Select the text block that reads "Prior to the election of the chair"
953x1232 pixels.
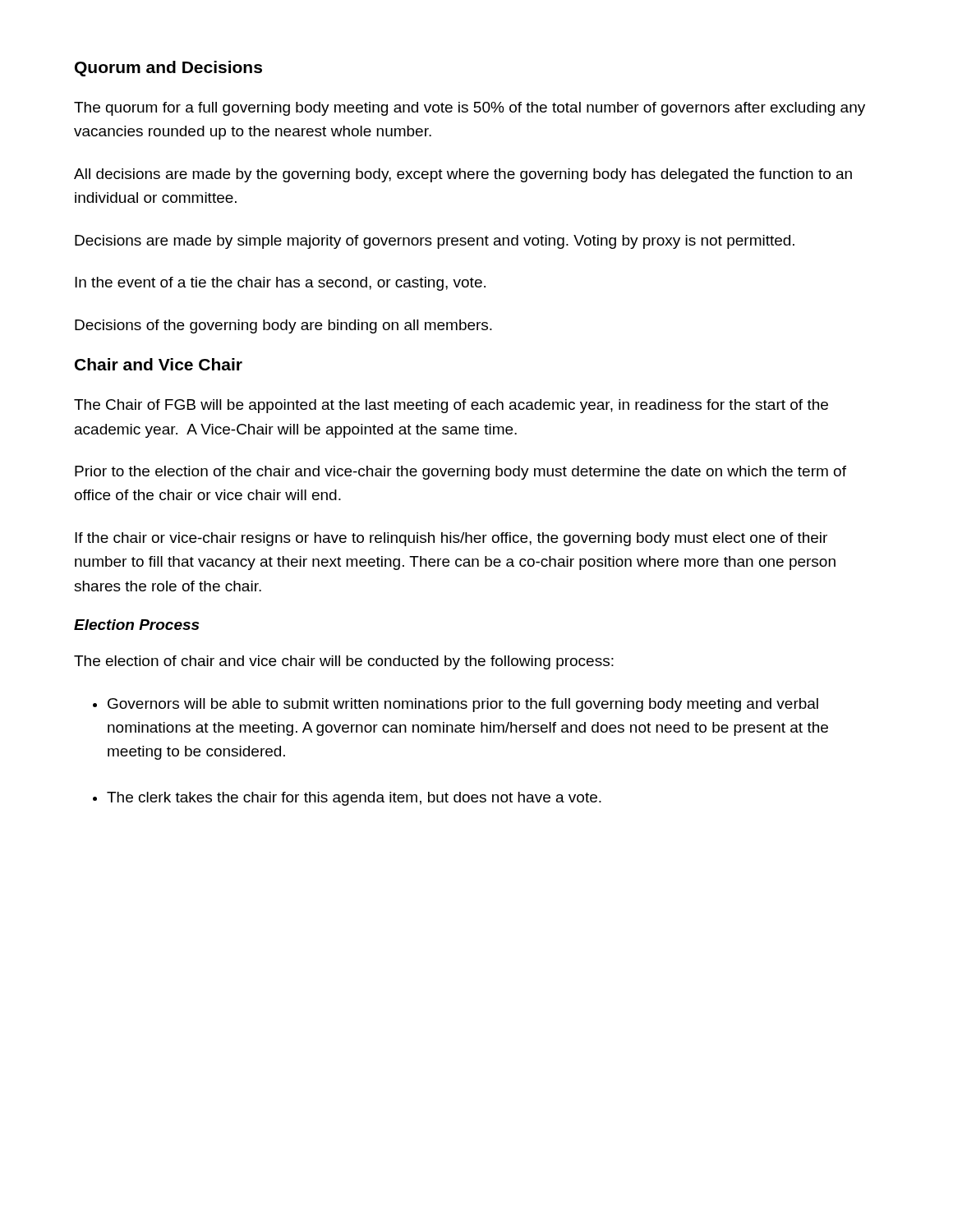pyautogui.click(x=460, y=483)
